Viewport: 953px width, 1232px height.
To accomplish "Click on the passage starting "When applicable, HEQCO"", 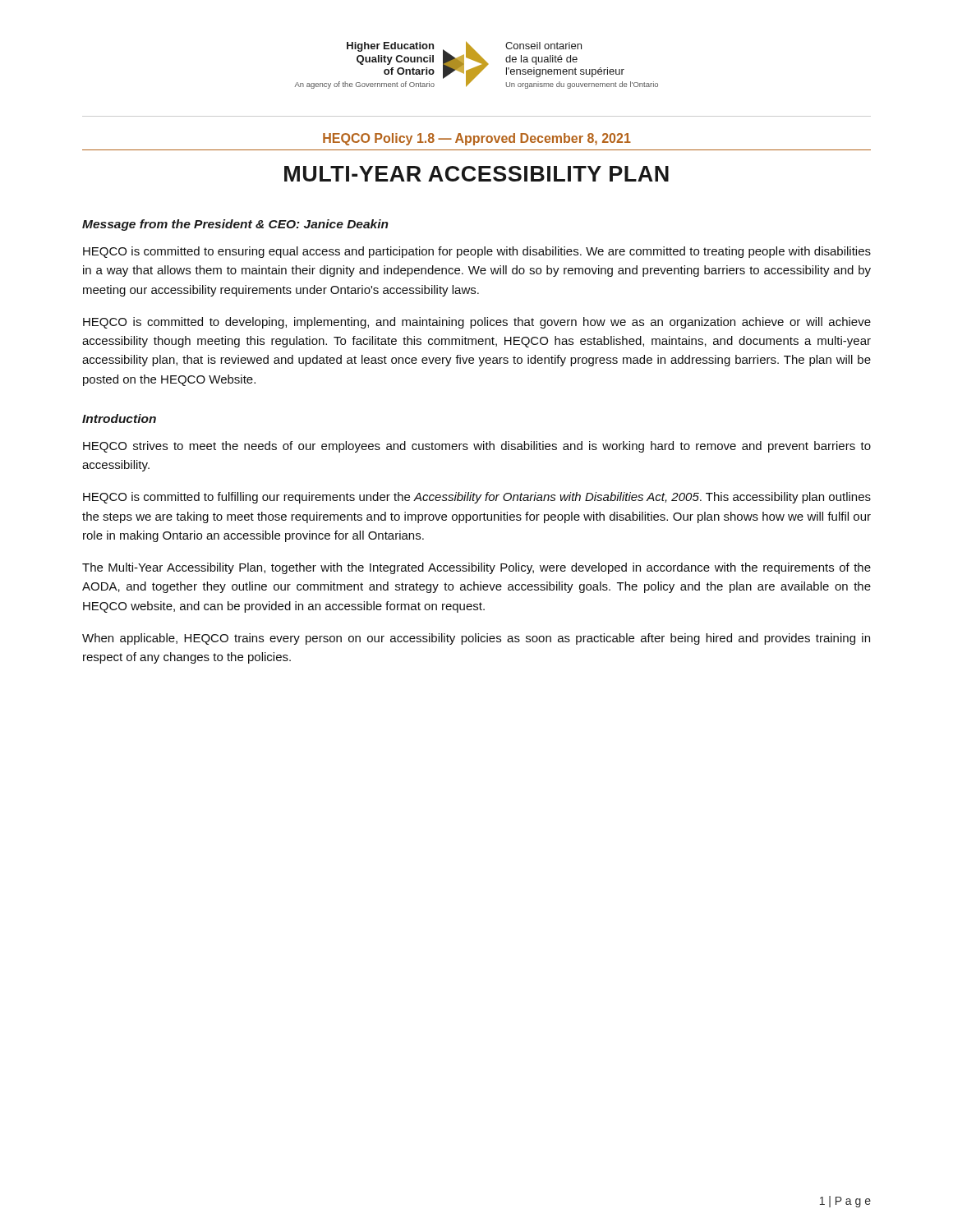I will click(476, 647).
